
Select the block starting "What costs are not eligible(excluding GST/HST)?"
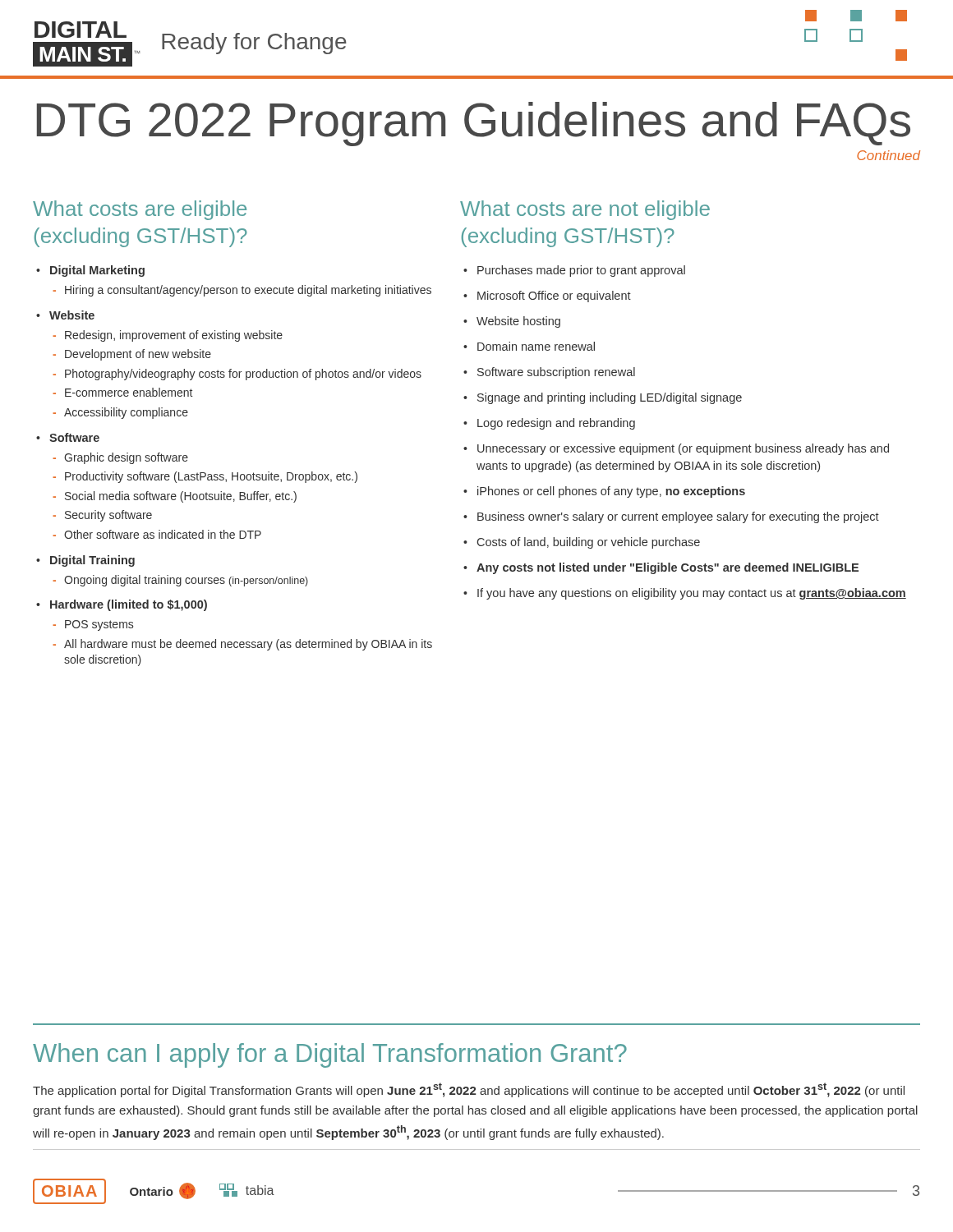[x=585, y=222]
